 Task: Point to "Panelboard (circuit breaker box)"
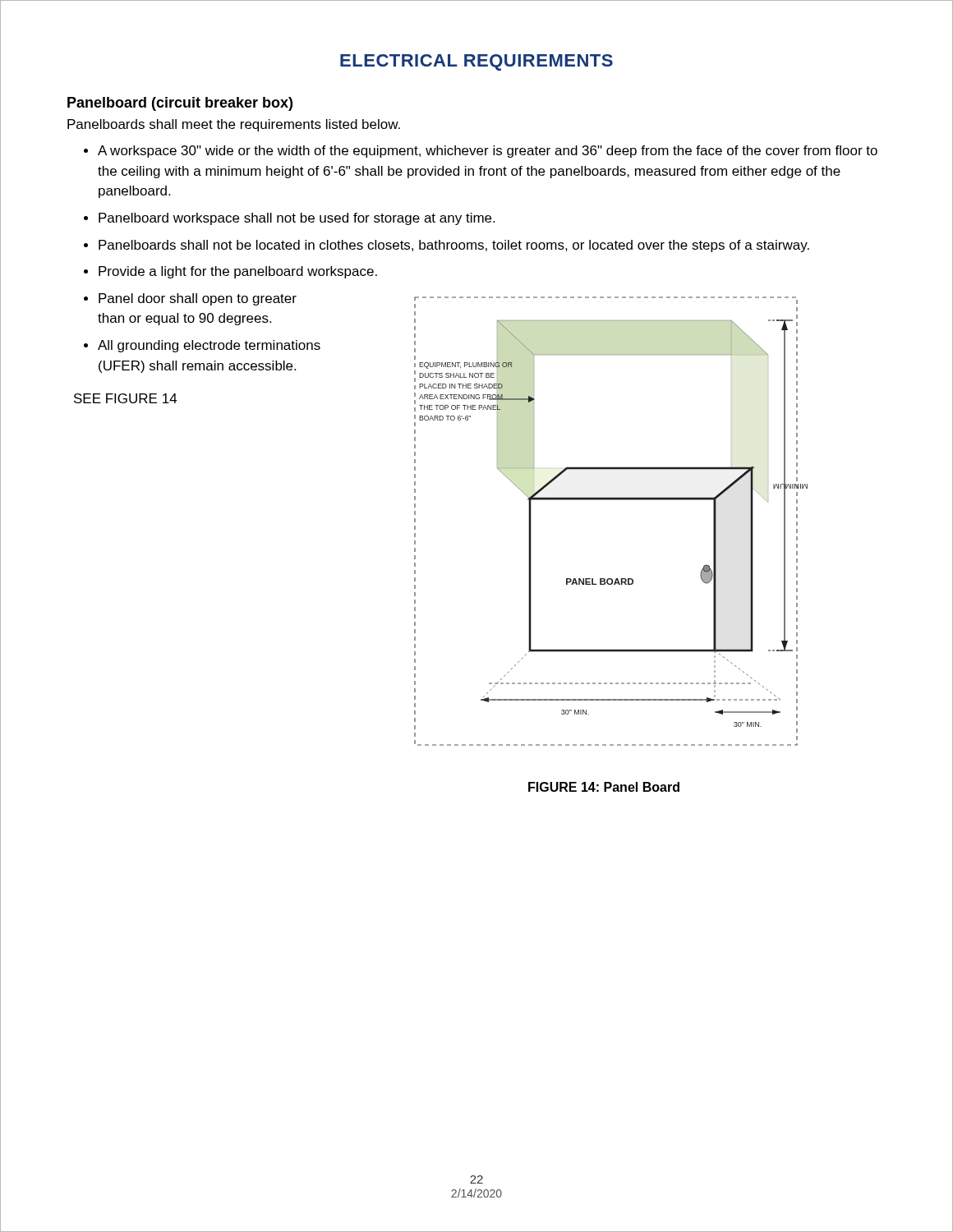click(x=180, y=103)
